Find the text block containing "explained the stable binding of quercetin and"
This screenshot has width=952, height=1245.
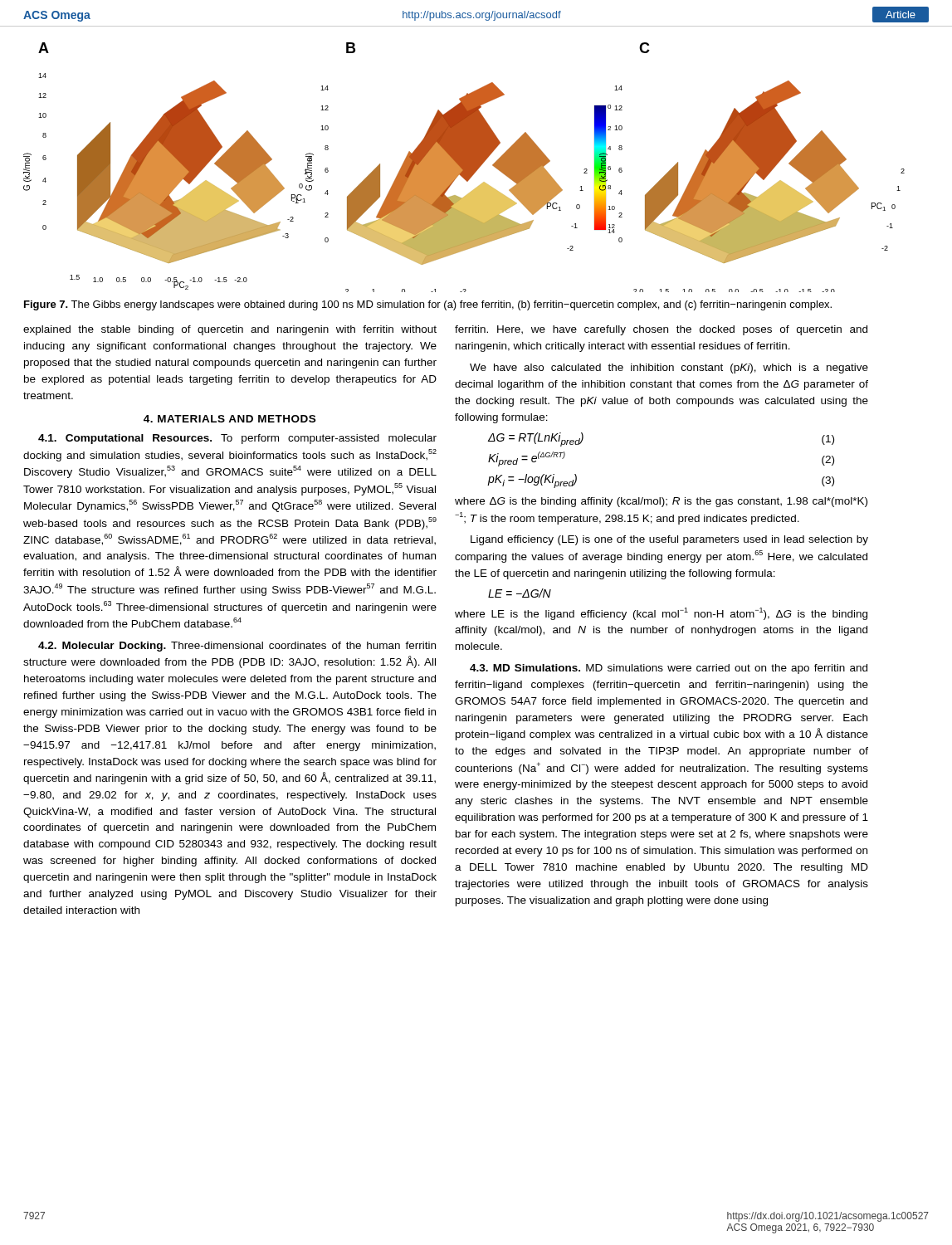tap(230, 363)
